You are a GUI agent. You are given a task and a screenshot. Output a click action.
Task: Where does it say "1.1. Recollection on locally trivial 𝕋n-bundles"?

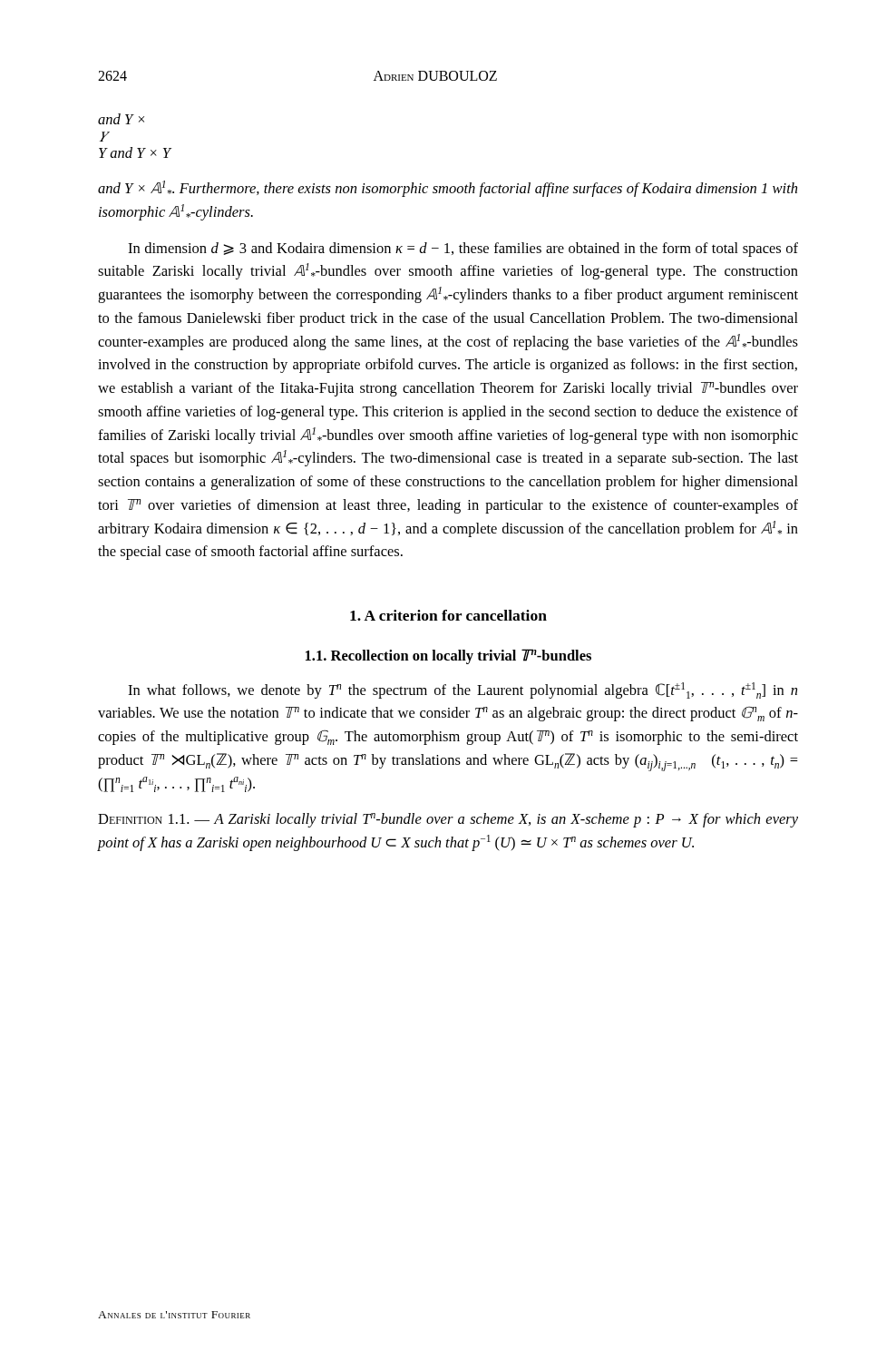tap(448, 655)
